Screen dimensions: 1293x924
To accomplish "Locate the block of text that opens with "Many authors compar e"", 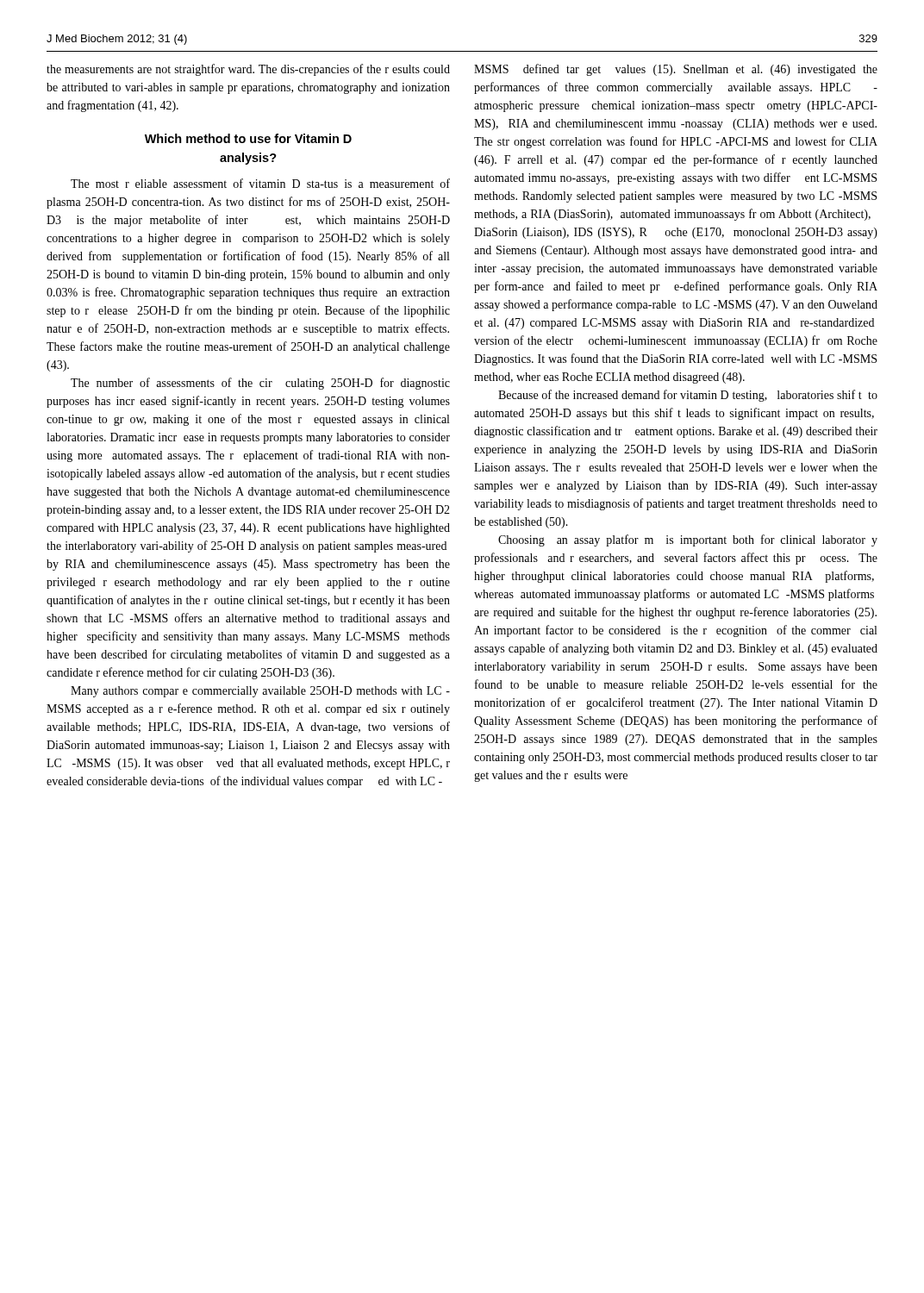I will tap(248, 736).
